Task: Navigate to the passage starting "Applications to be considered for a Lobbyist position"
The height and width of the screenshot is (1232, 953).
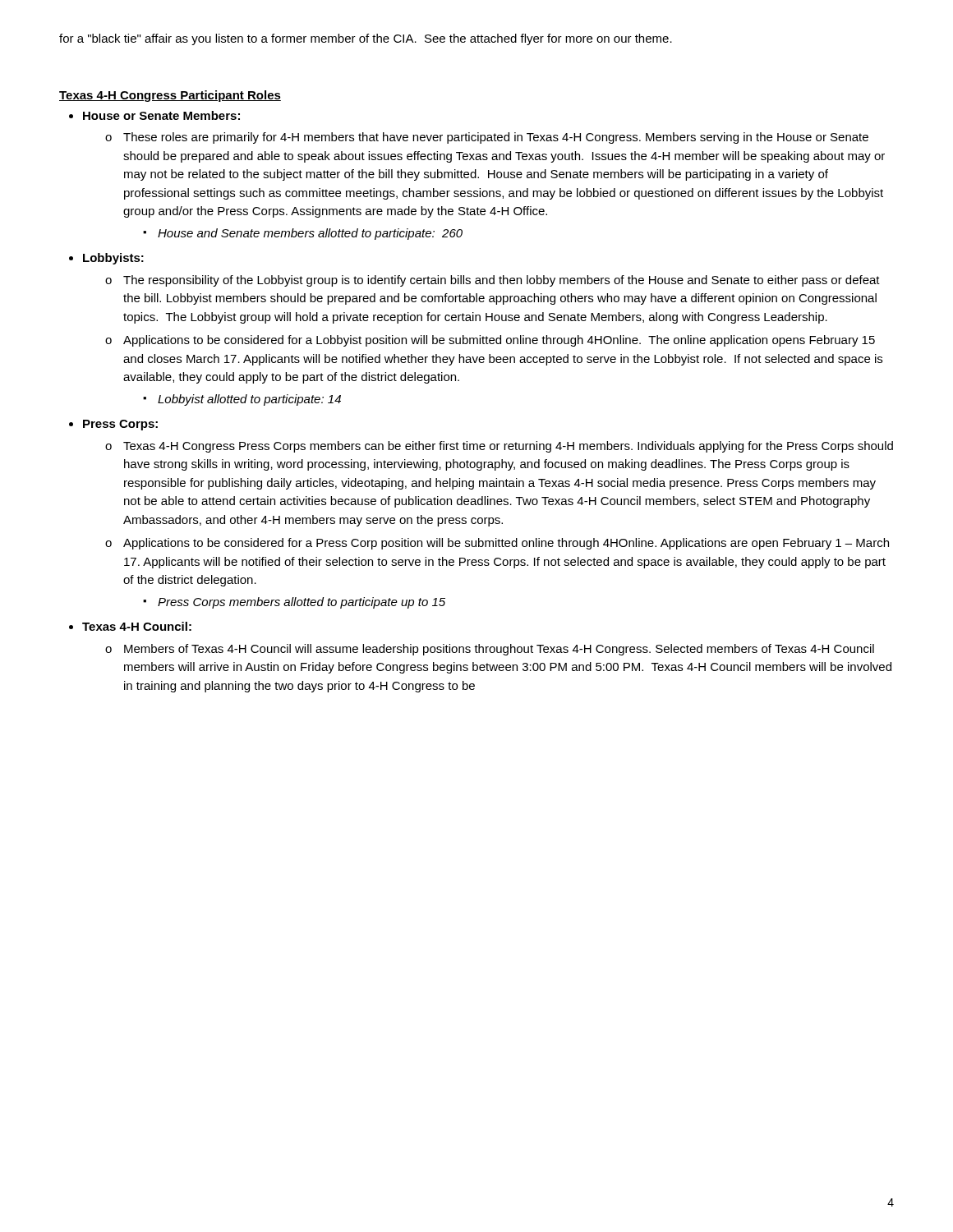Action: [509, 370]
